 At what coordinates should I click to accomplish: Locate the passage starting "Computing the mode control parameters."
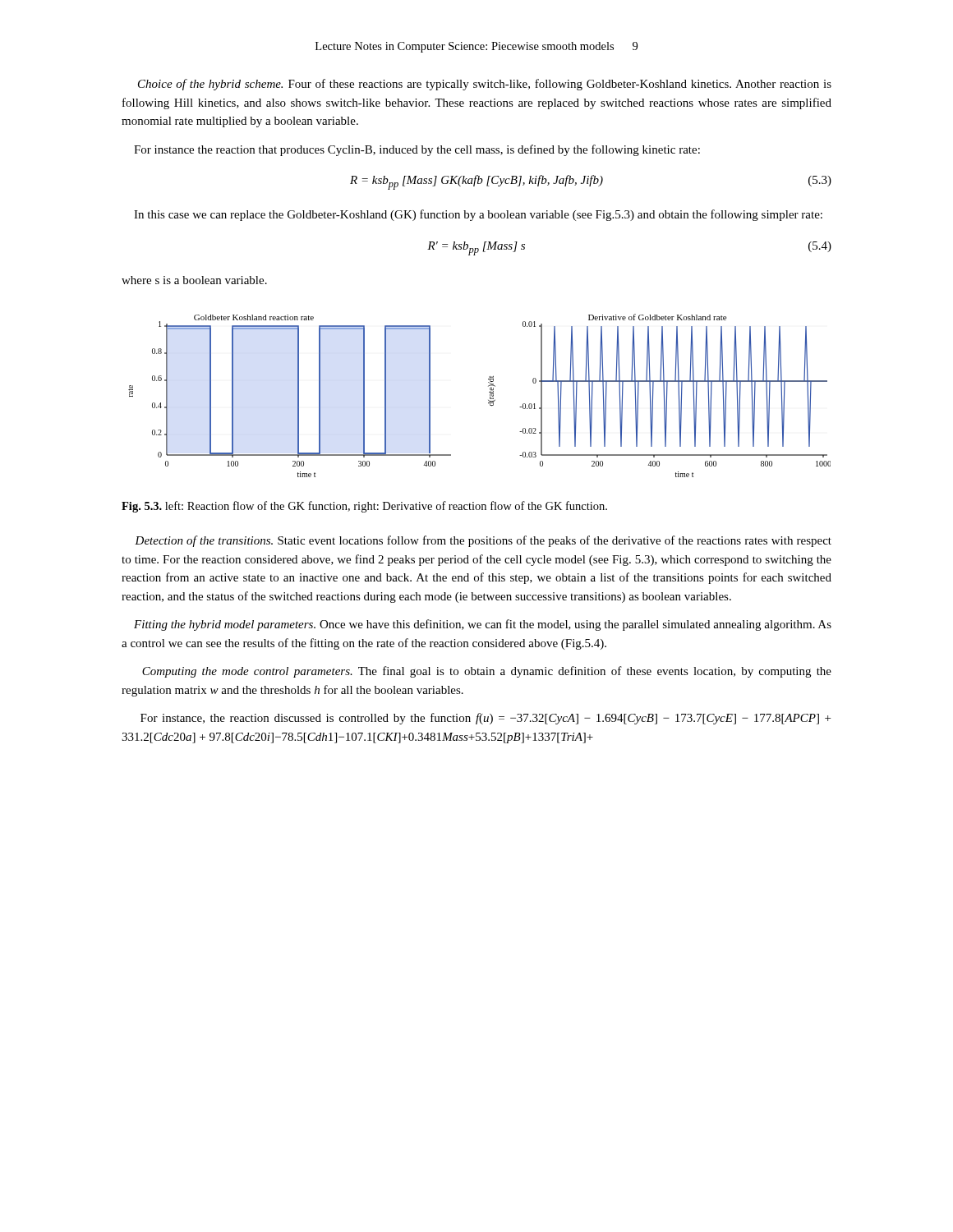coord(476,680)
